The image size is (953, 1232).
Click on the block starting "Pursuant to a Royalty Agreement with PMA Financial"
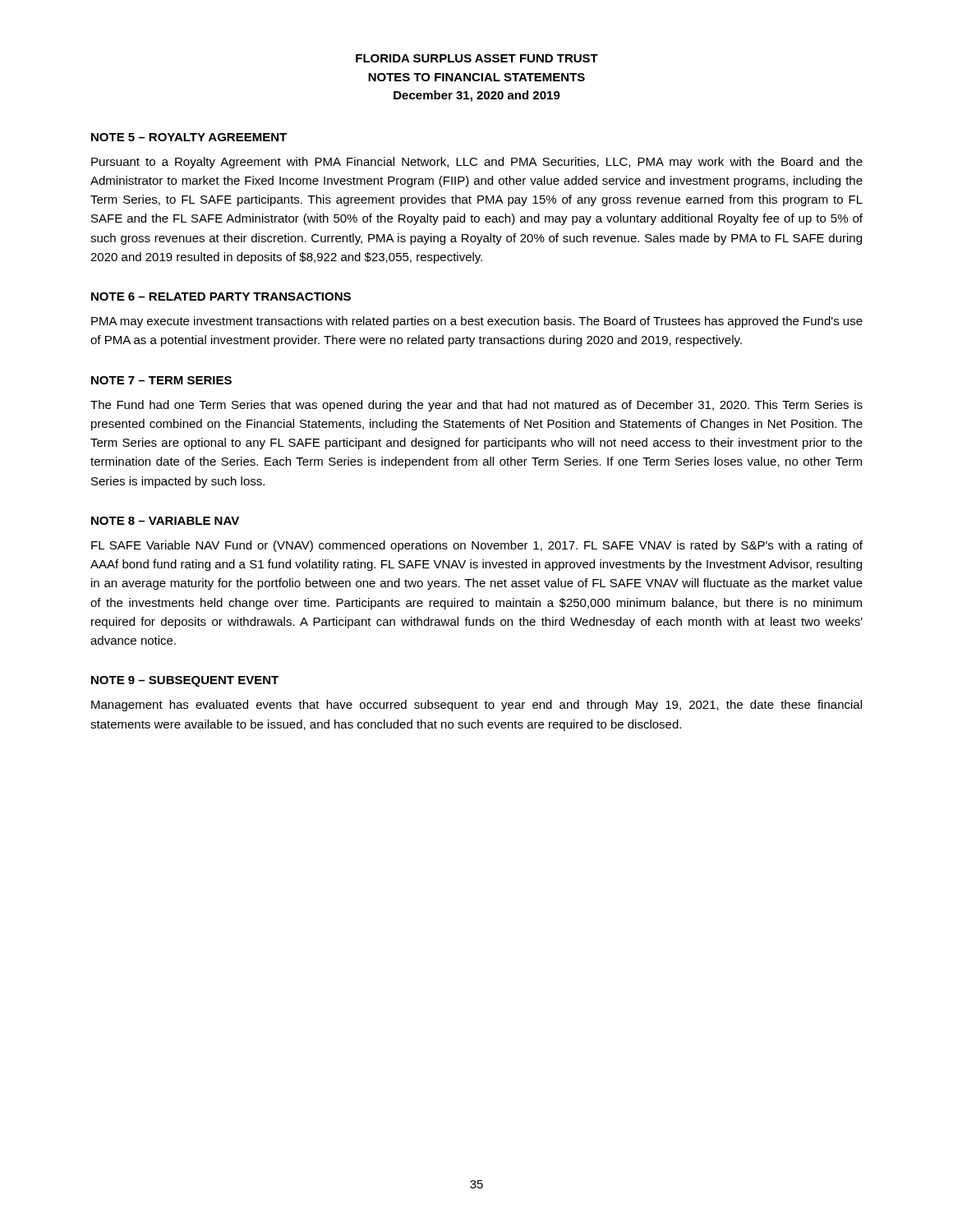[x=476, y=209]
